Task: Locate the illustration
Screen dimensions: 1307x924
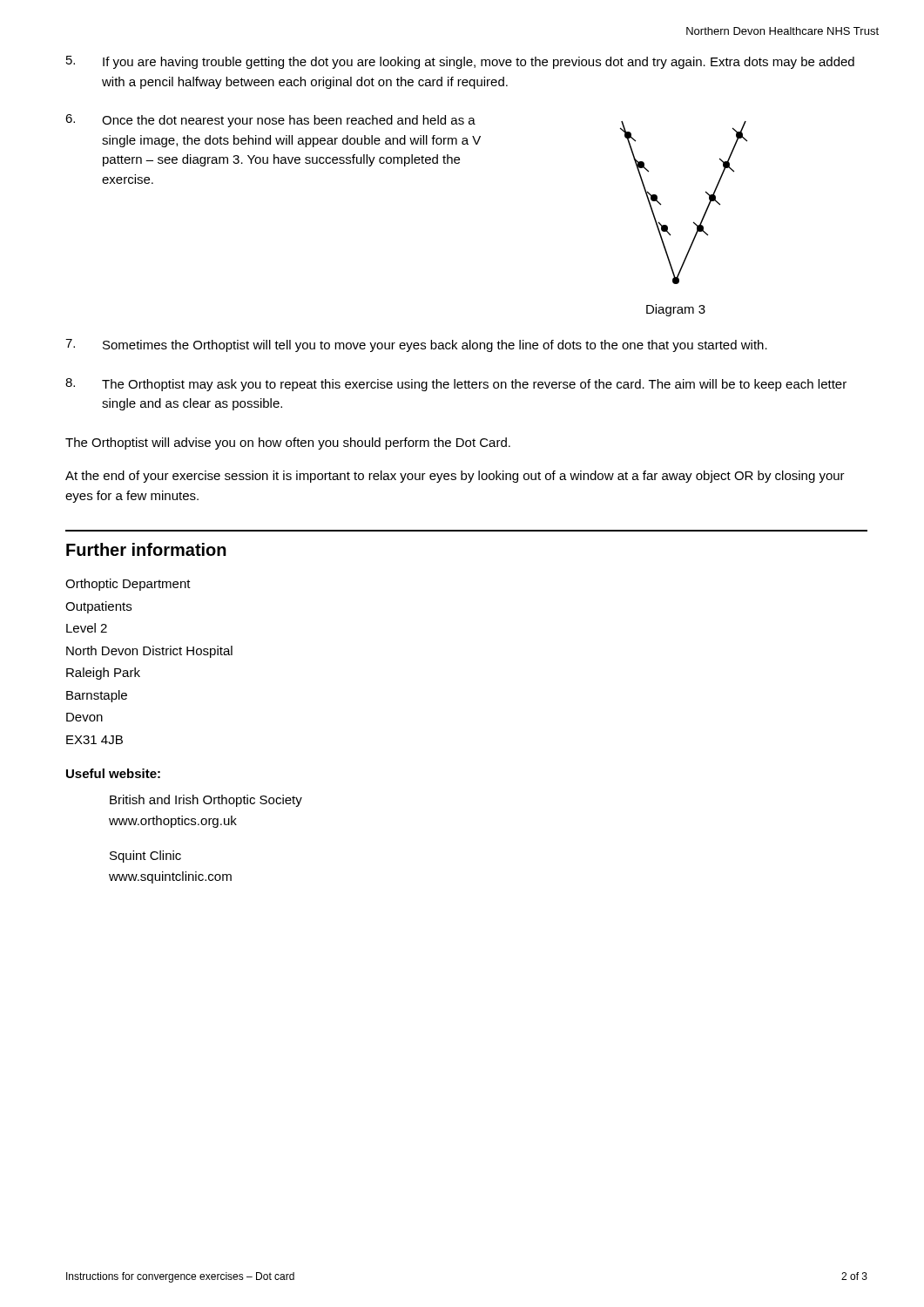Action: pyautogui.click(x=675, y=203)
